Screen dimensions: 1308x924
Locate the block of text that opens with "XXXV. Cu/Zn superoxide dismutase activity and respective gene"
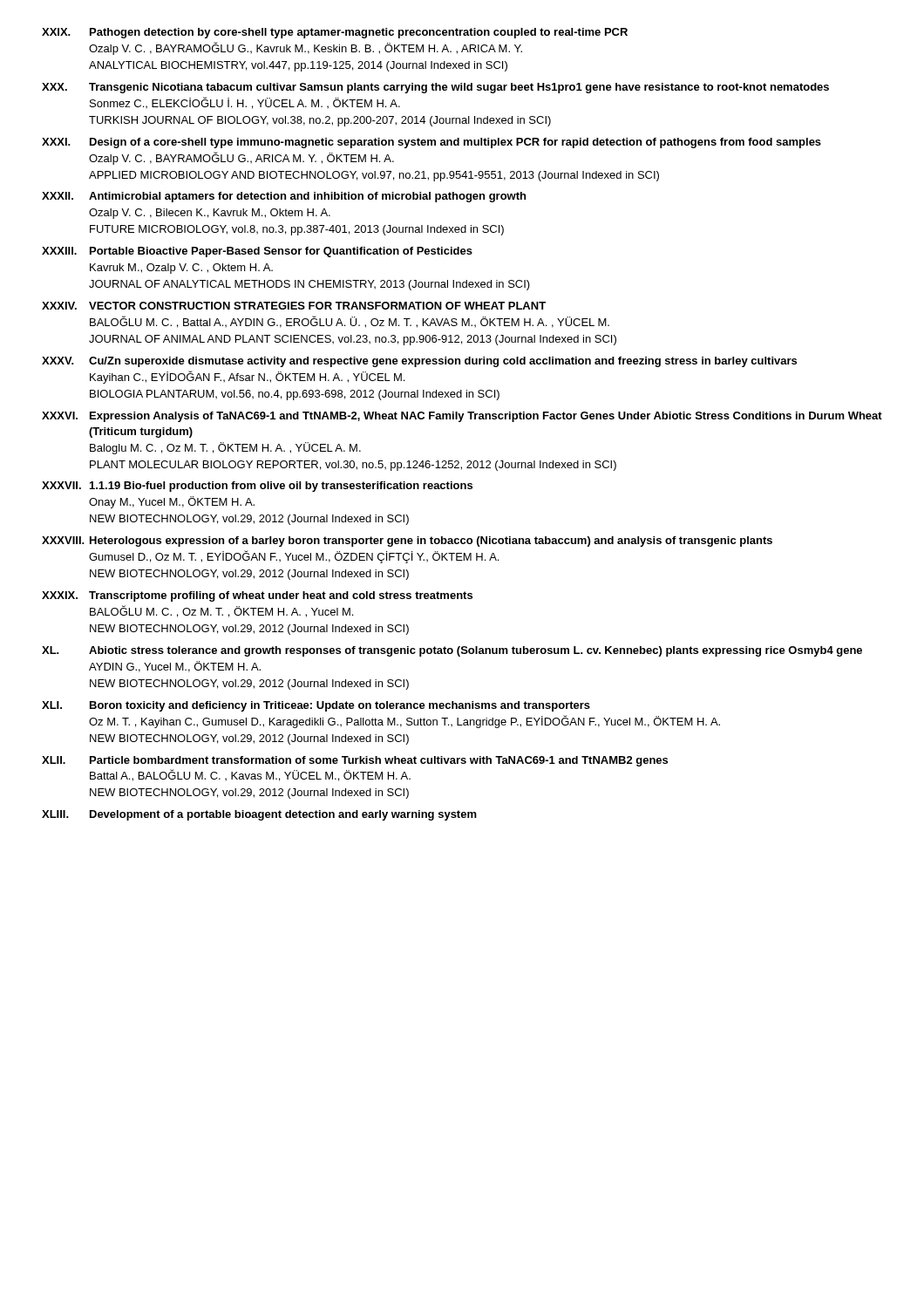(419, 362)
